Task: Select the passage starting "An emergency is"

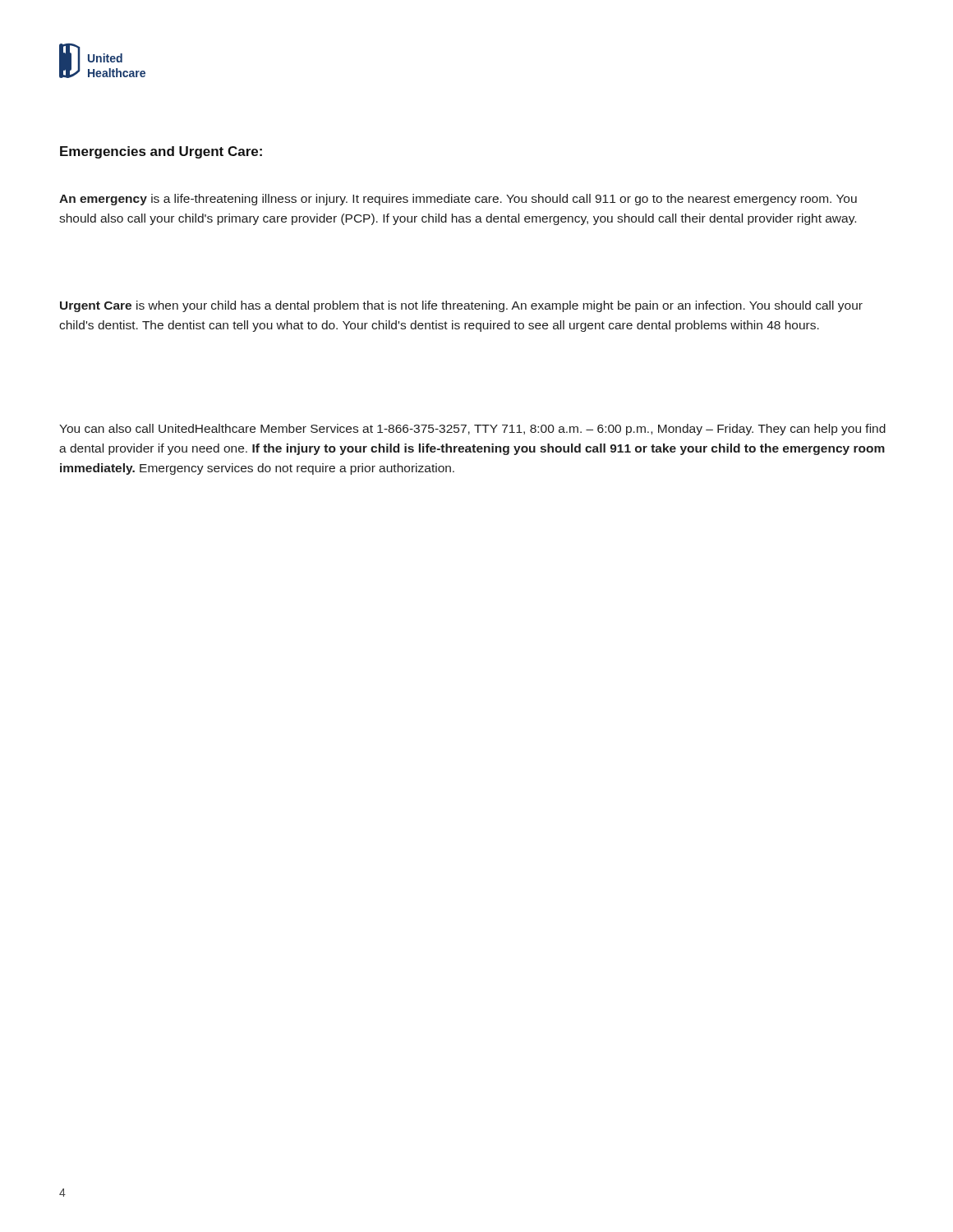Action: 458,208
